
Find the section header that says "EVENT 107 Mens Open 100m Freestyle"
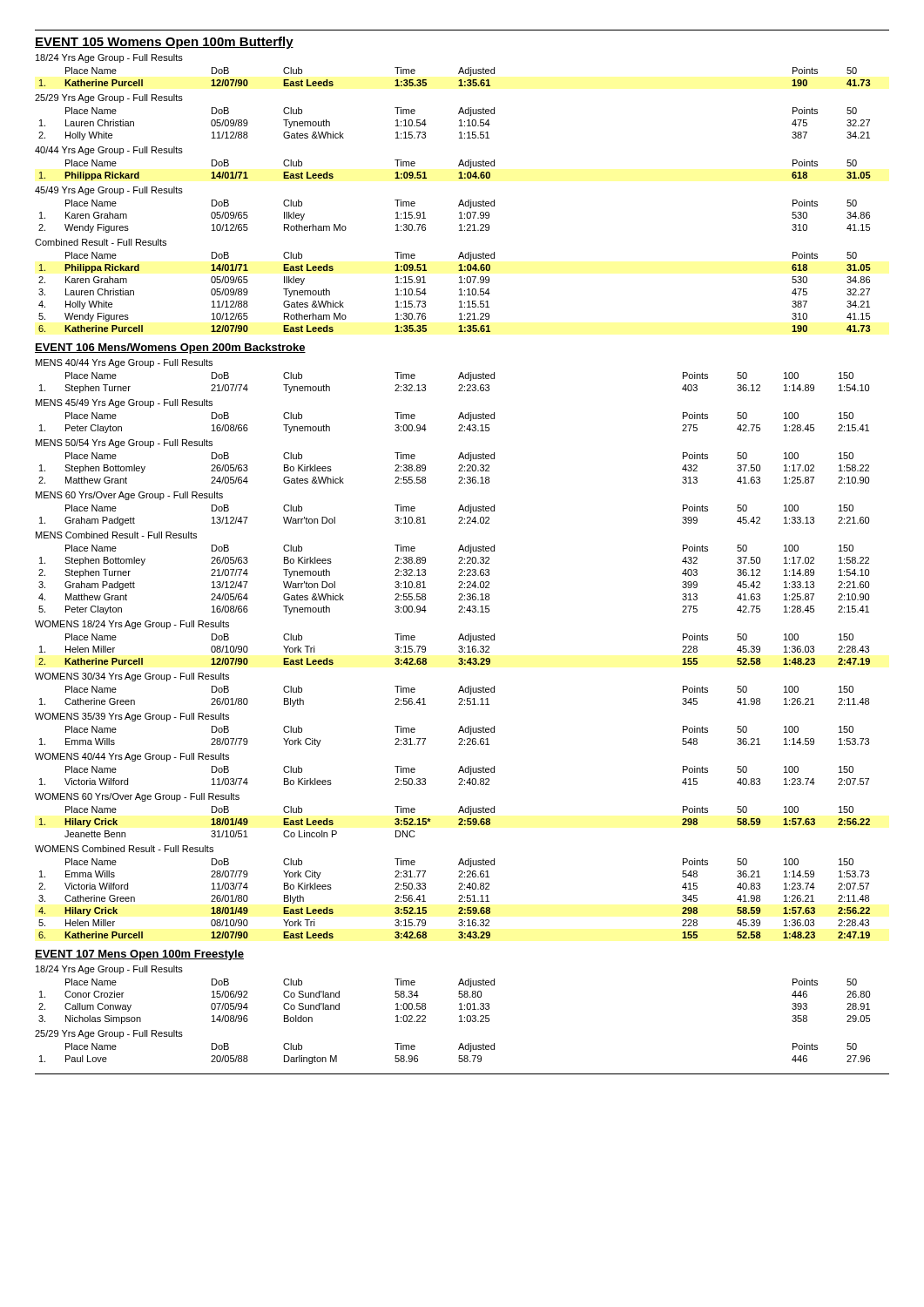click(x=139, y=954)
